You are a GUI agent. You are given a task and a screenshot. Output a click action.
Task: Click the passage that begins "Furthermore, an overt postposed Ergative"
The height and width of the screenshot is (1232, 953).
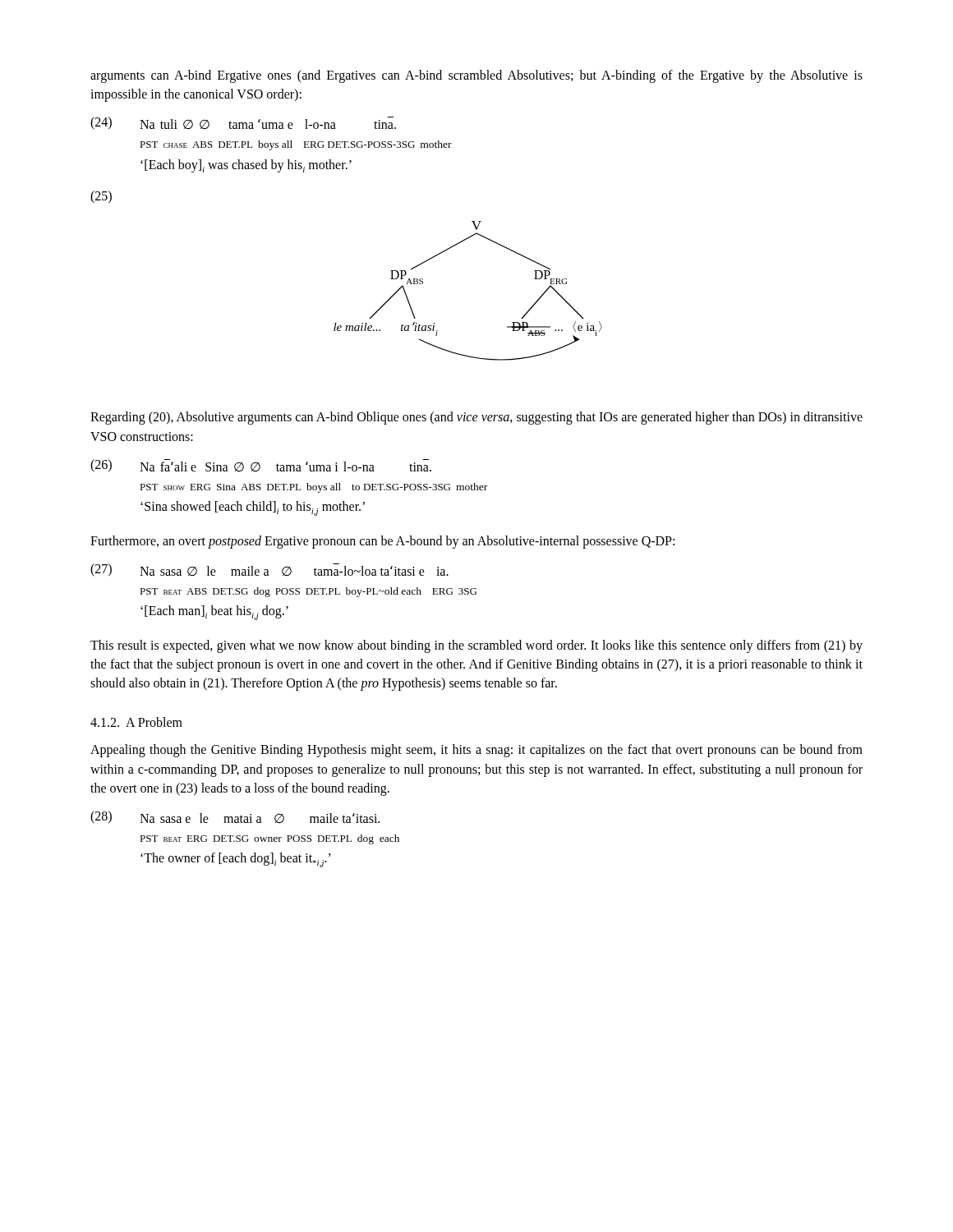383,541
